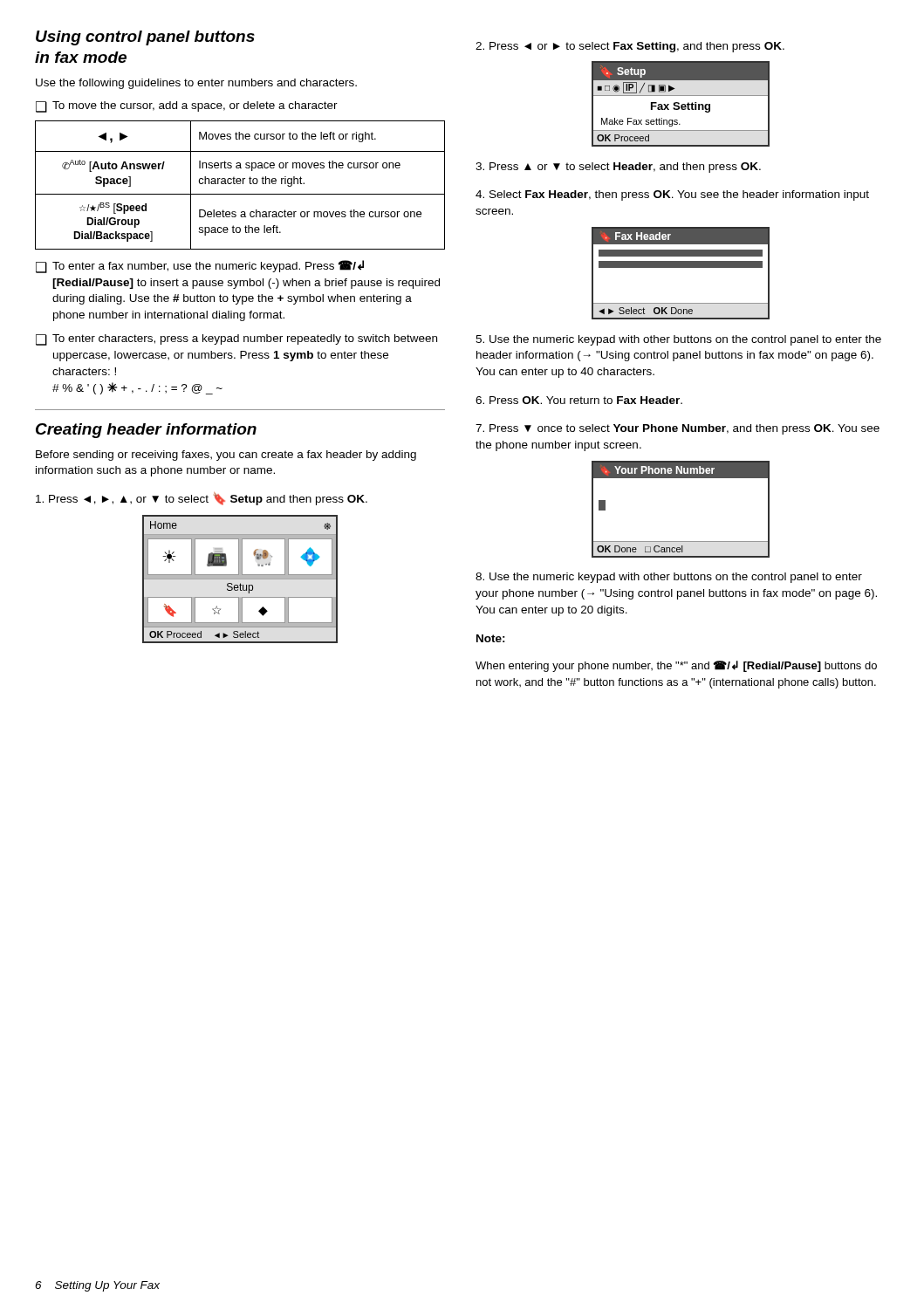924x1309 pixels.
Task: Locate the block of text that opens with "Use the following guidelines to enter numbers"
Action: 240,83
